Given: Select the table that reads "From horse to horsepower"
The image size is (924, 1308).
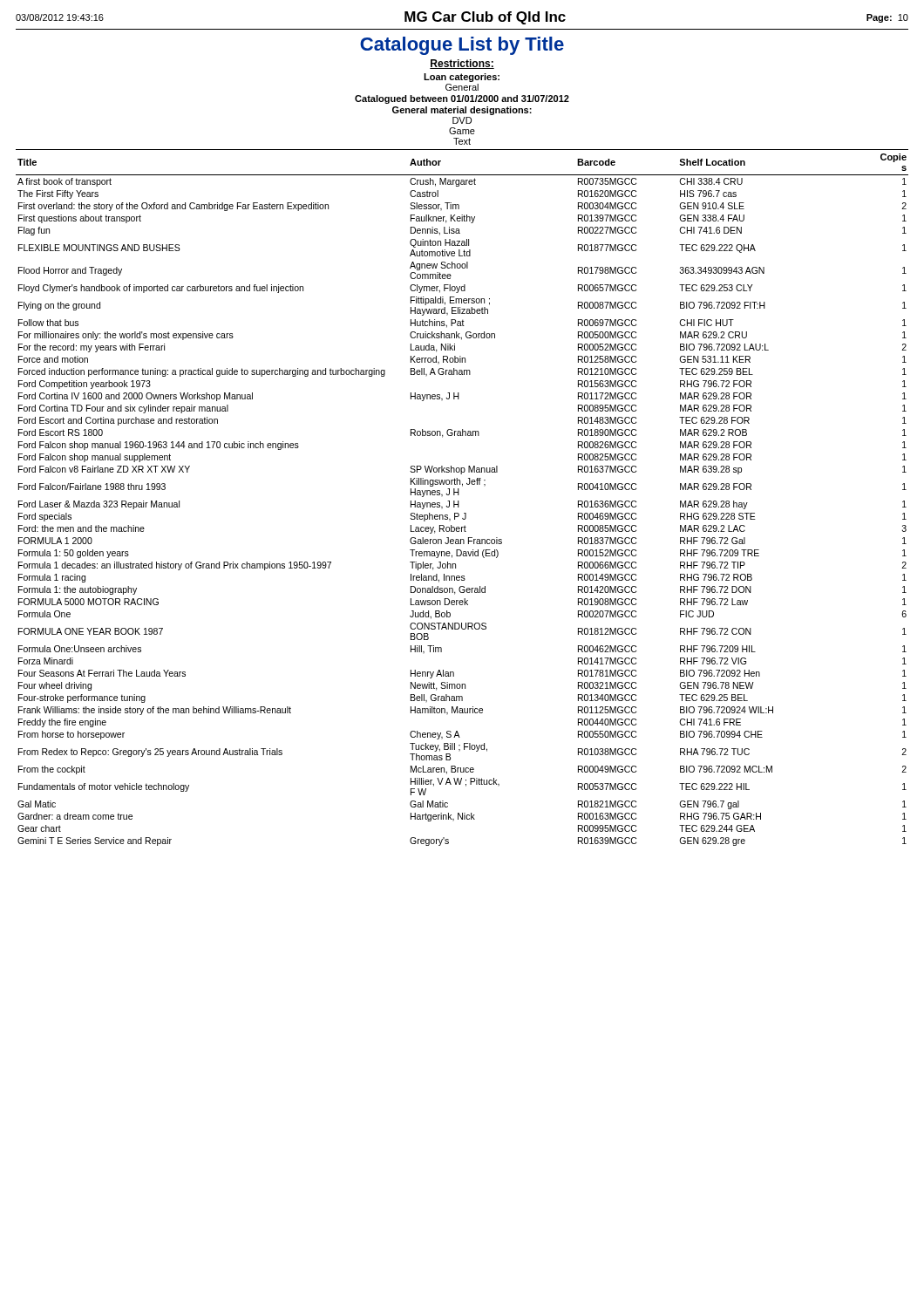Looking at the screenshot, I should (462, 498).
